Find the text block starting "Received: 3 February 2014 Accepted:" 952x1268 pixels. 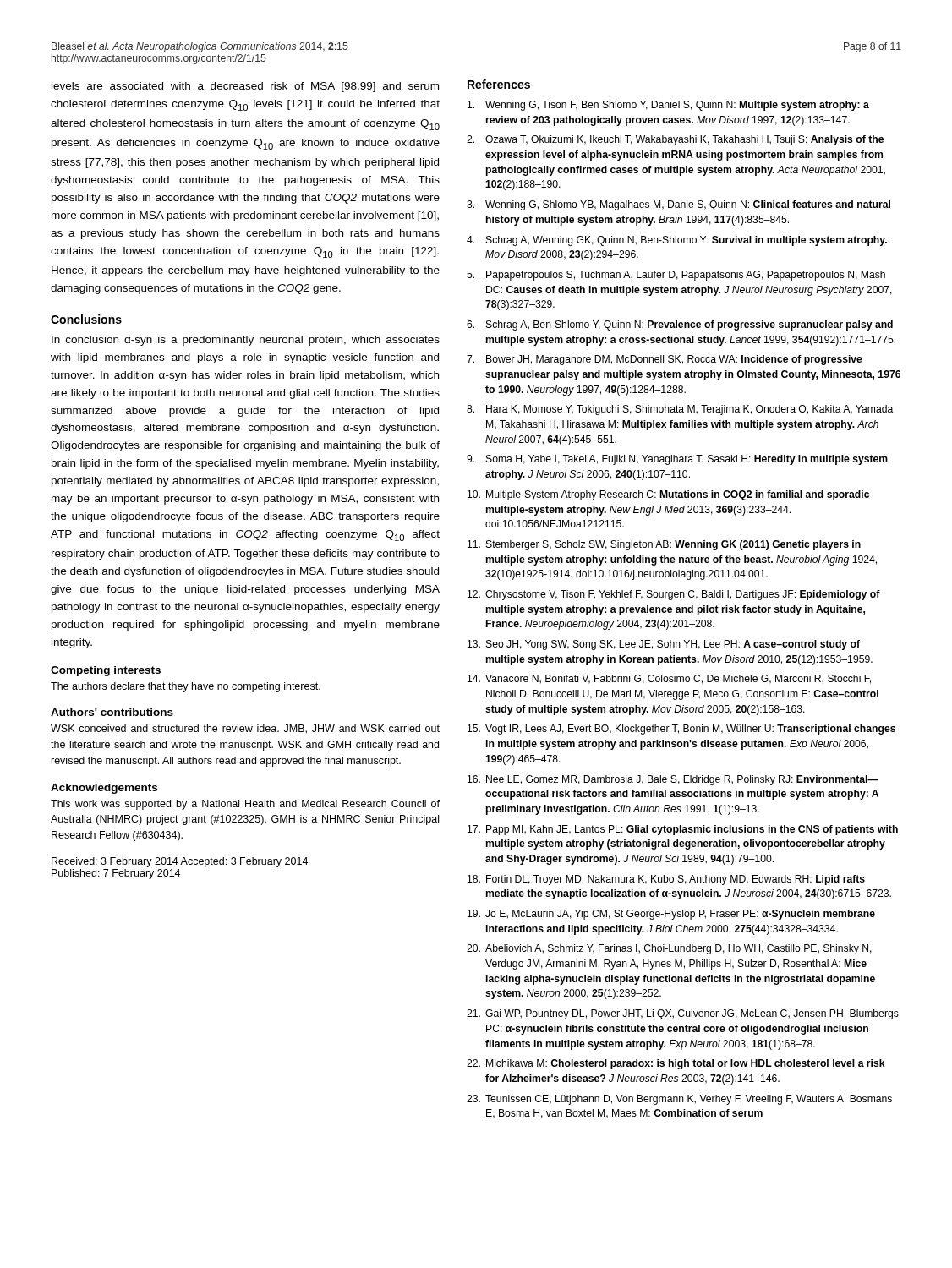tap(179, 867)
